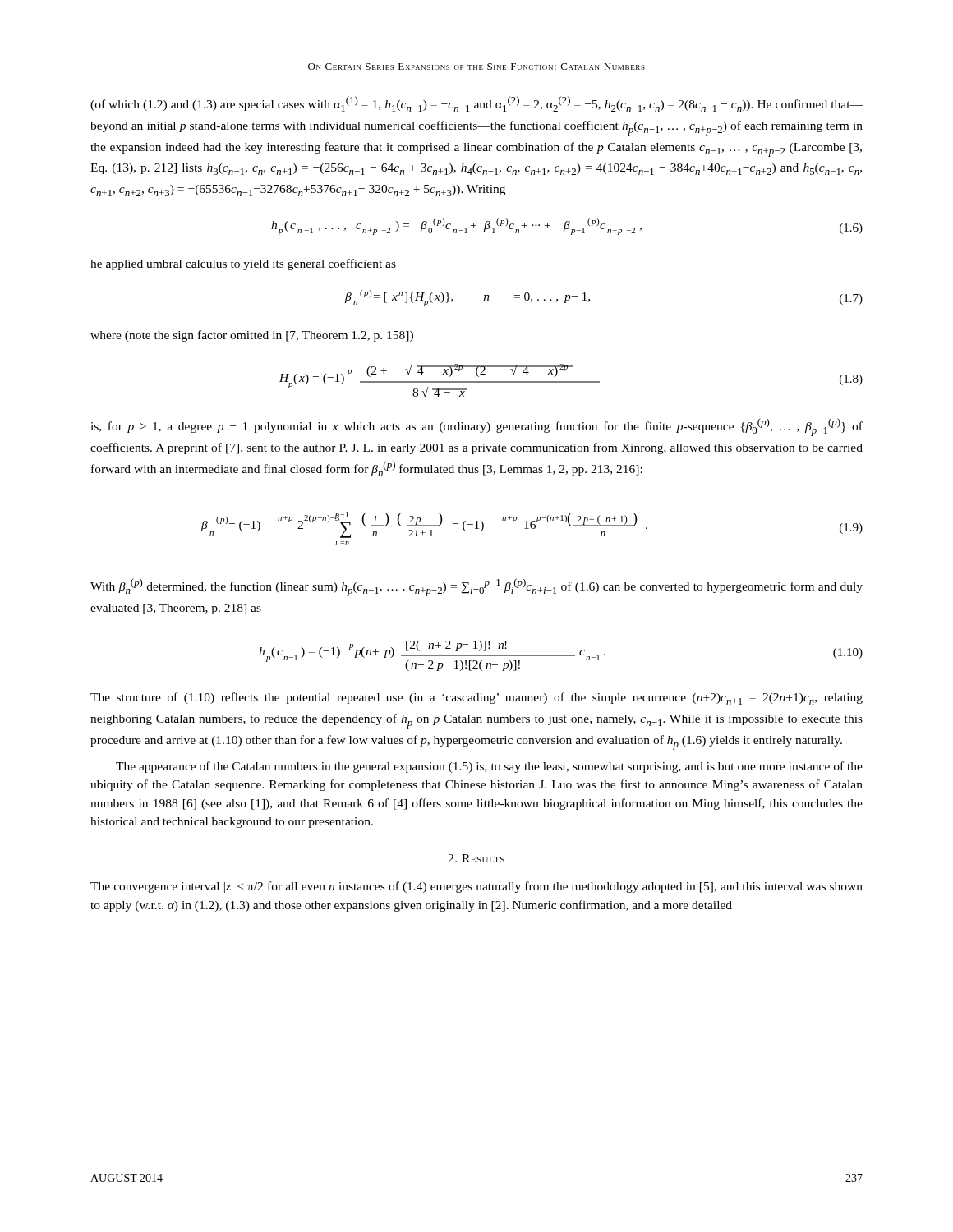Find the section header
Screen dimensions: 1232x953
tap(476, 858)
